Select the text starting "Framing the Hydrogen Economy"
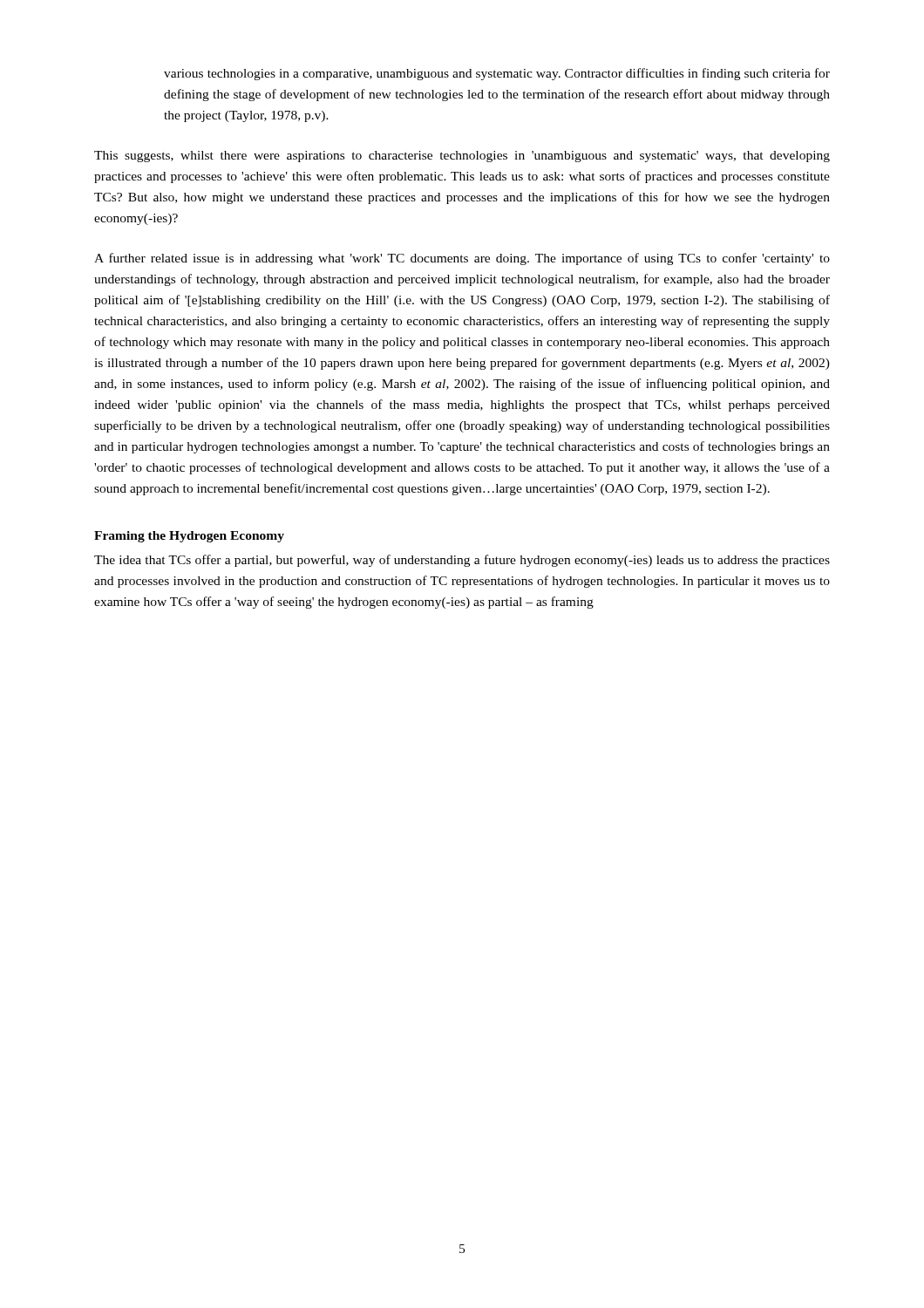 [x=189, y=535]
